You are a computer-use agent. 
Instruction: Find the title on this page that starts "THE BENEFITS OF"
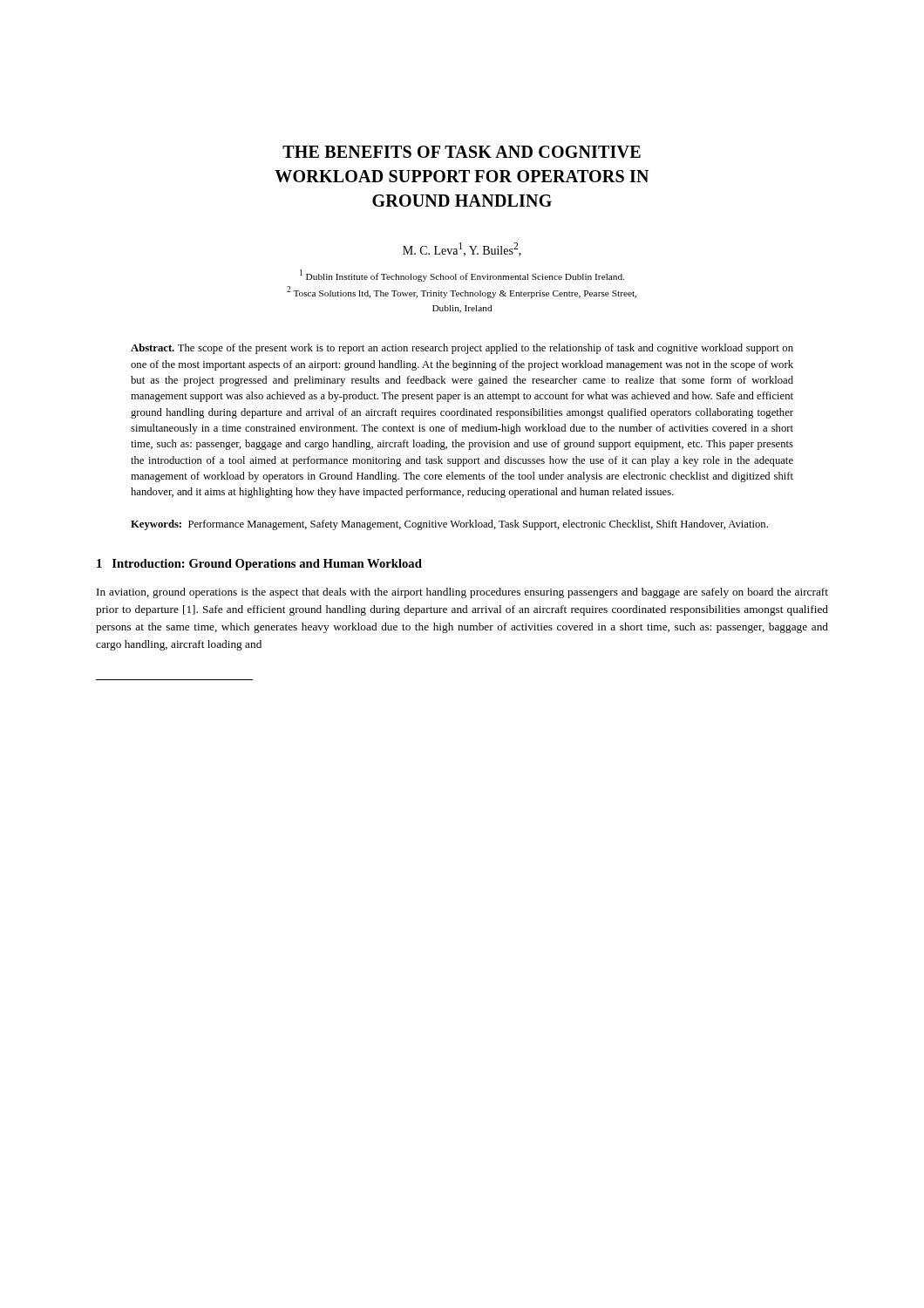click(x=462, y=176)
